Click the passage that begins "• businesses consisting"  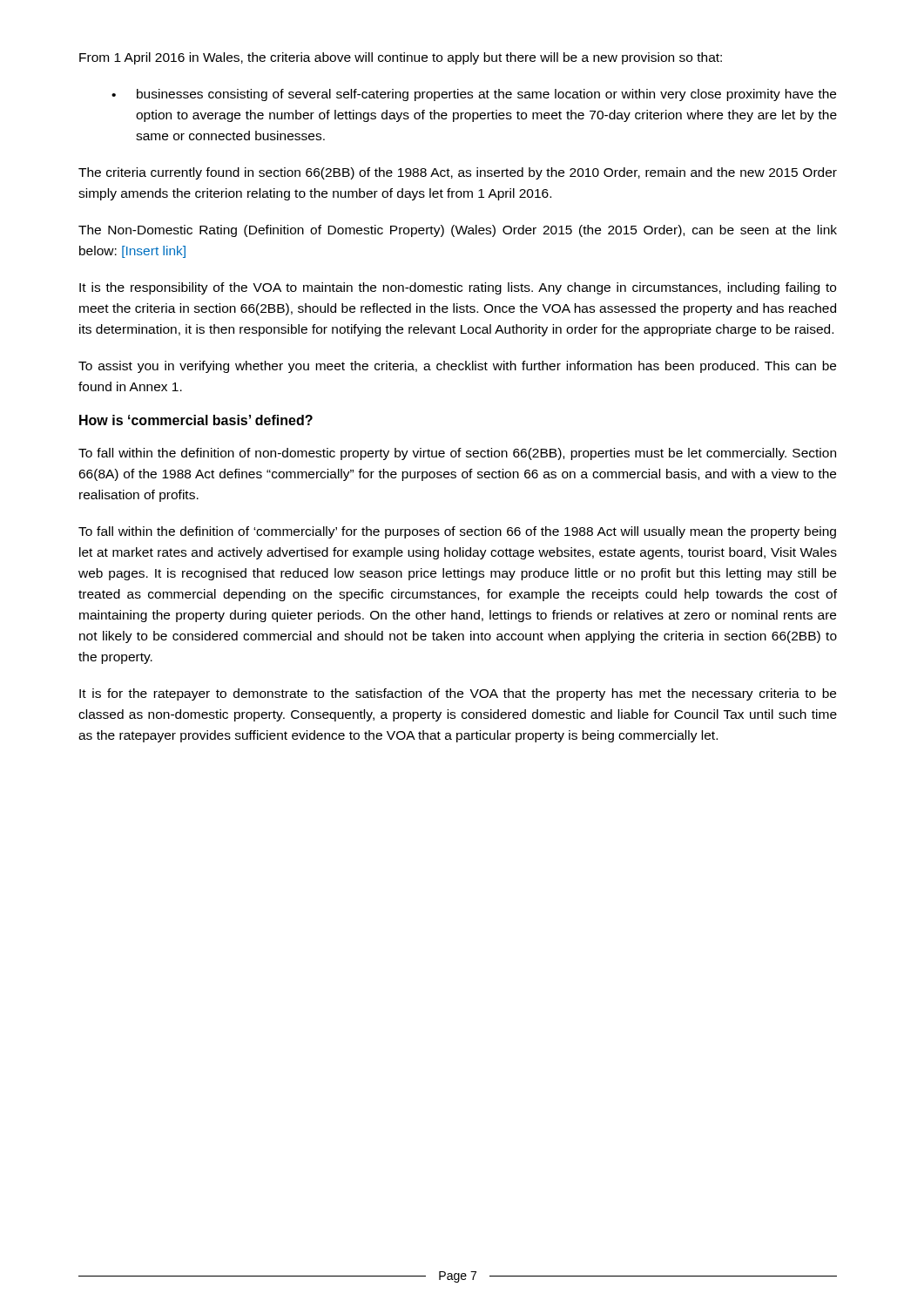458,115
